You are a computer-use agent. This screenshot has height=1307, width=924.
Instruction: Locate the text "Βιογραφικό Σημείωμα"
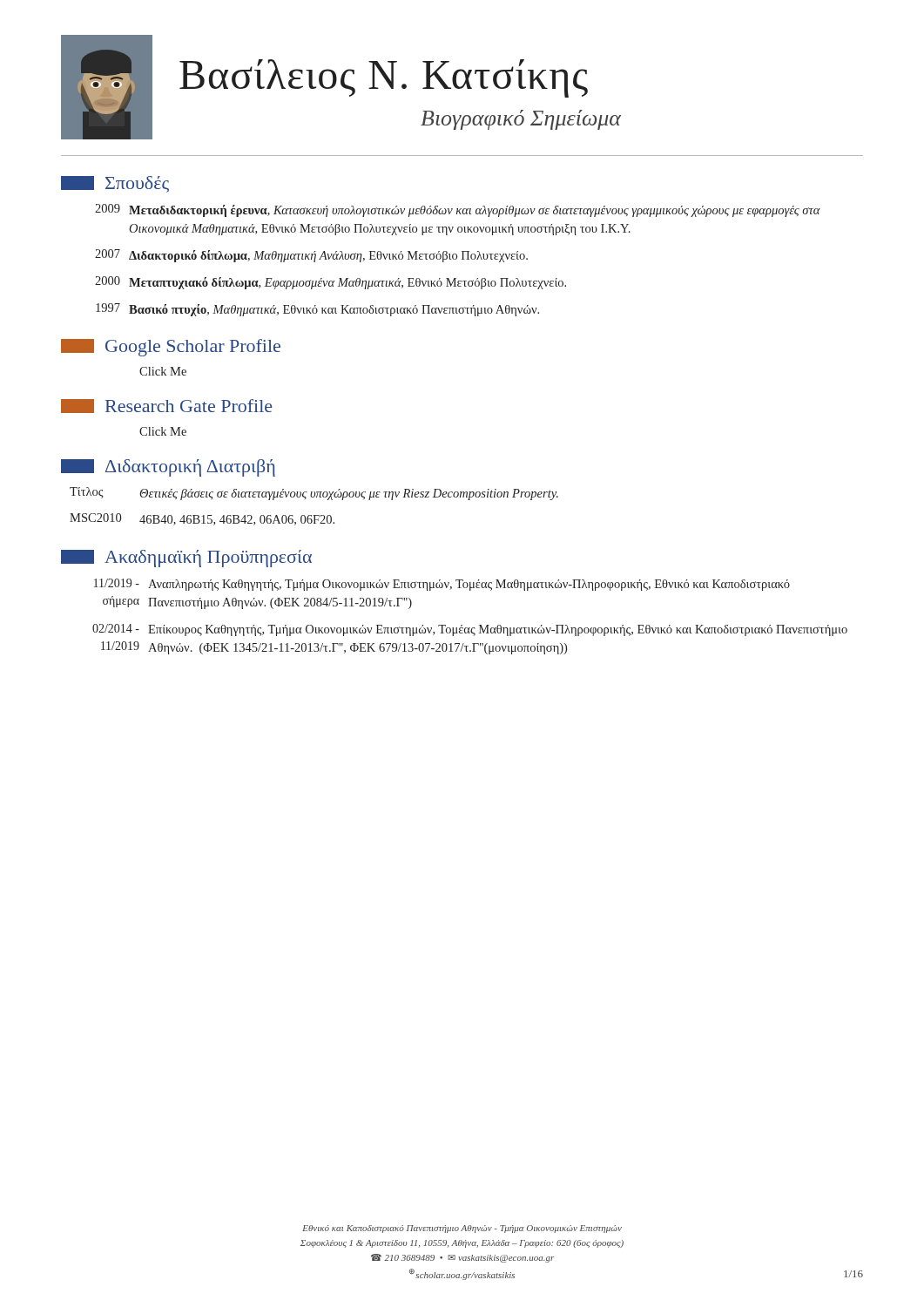(521, 118)
